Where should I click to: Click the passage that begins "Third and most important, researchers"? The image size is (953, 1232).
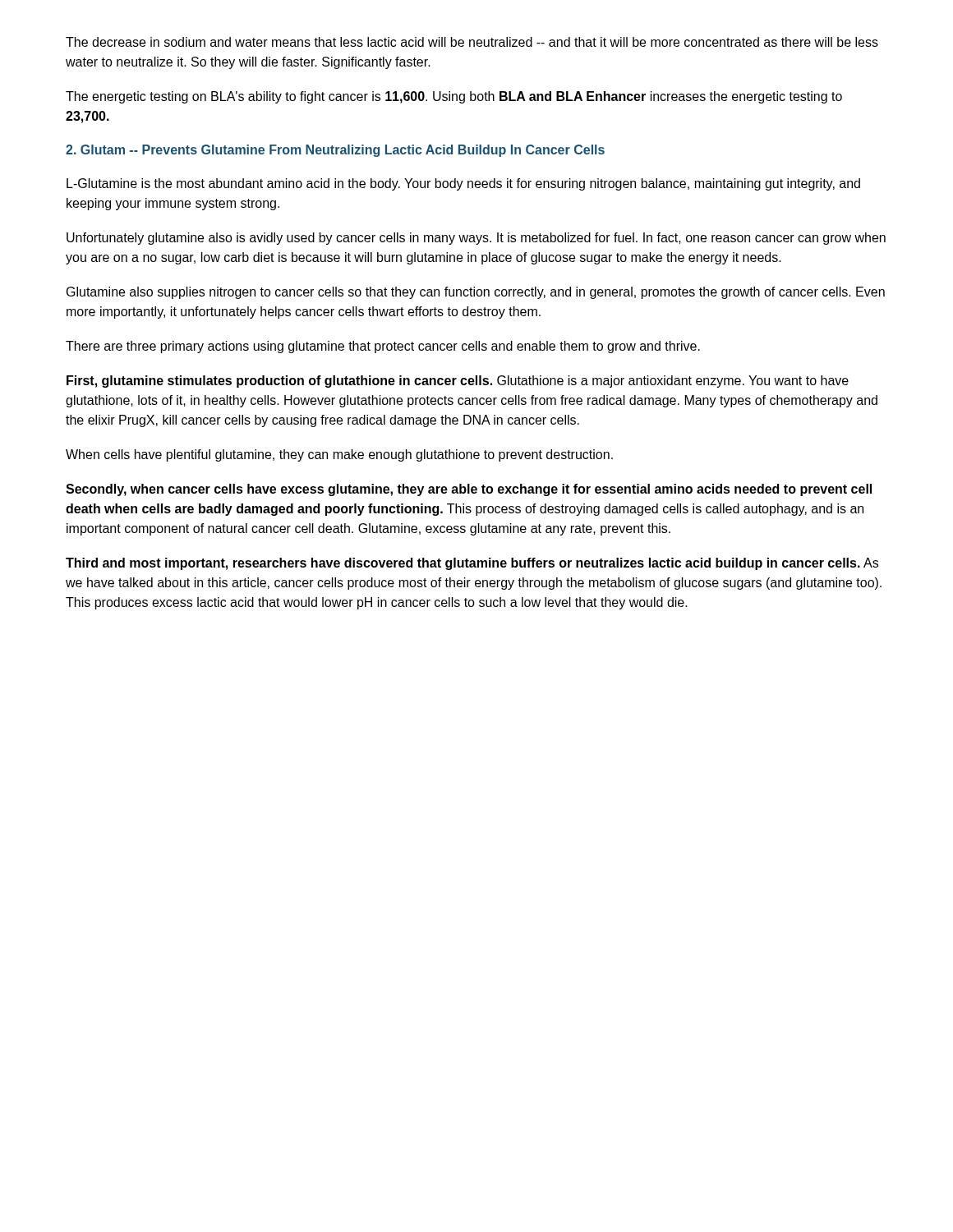[x=474, y=583]
